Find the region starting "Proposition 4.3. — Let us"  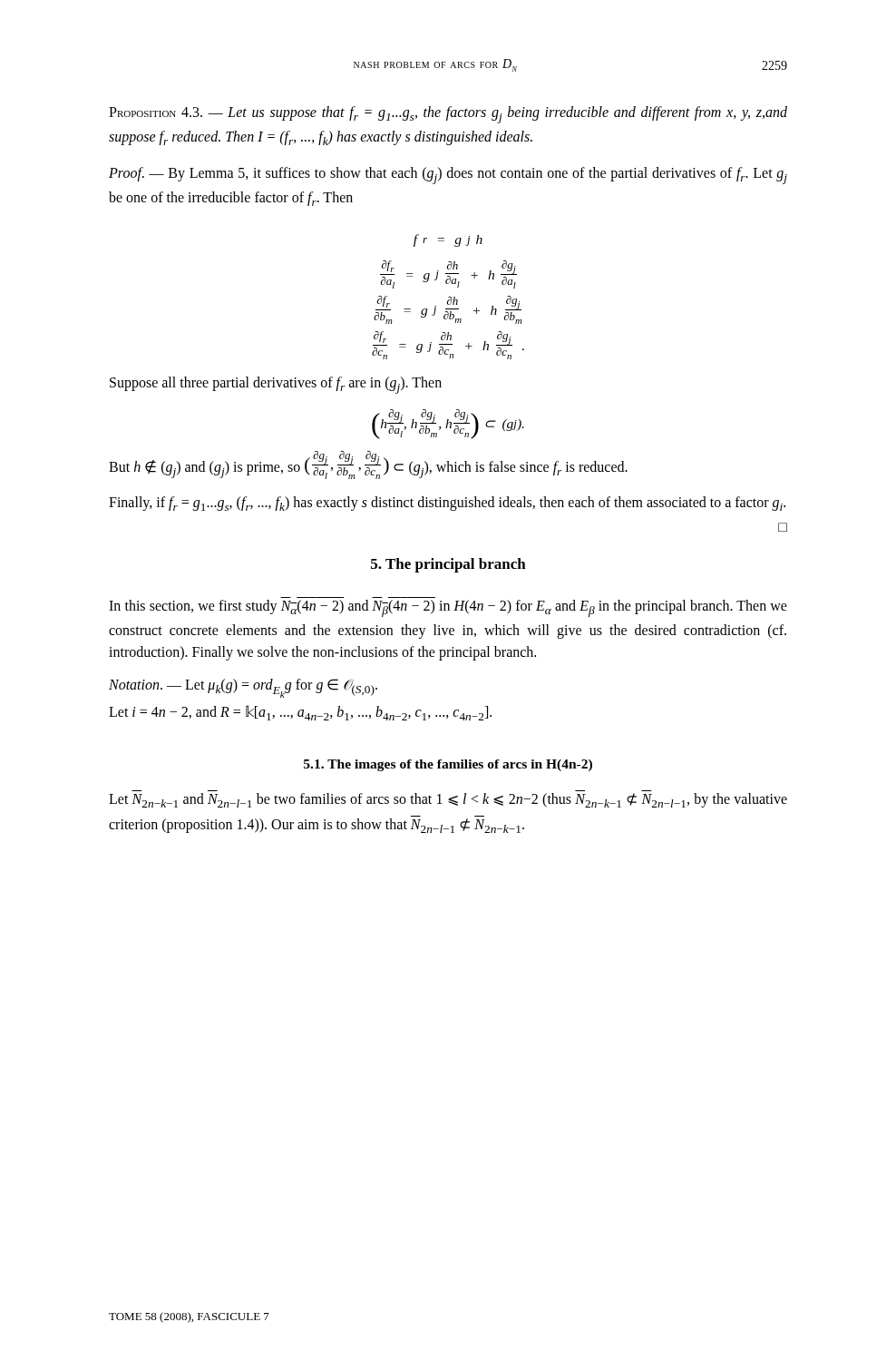point(448,127)
